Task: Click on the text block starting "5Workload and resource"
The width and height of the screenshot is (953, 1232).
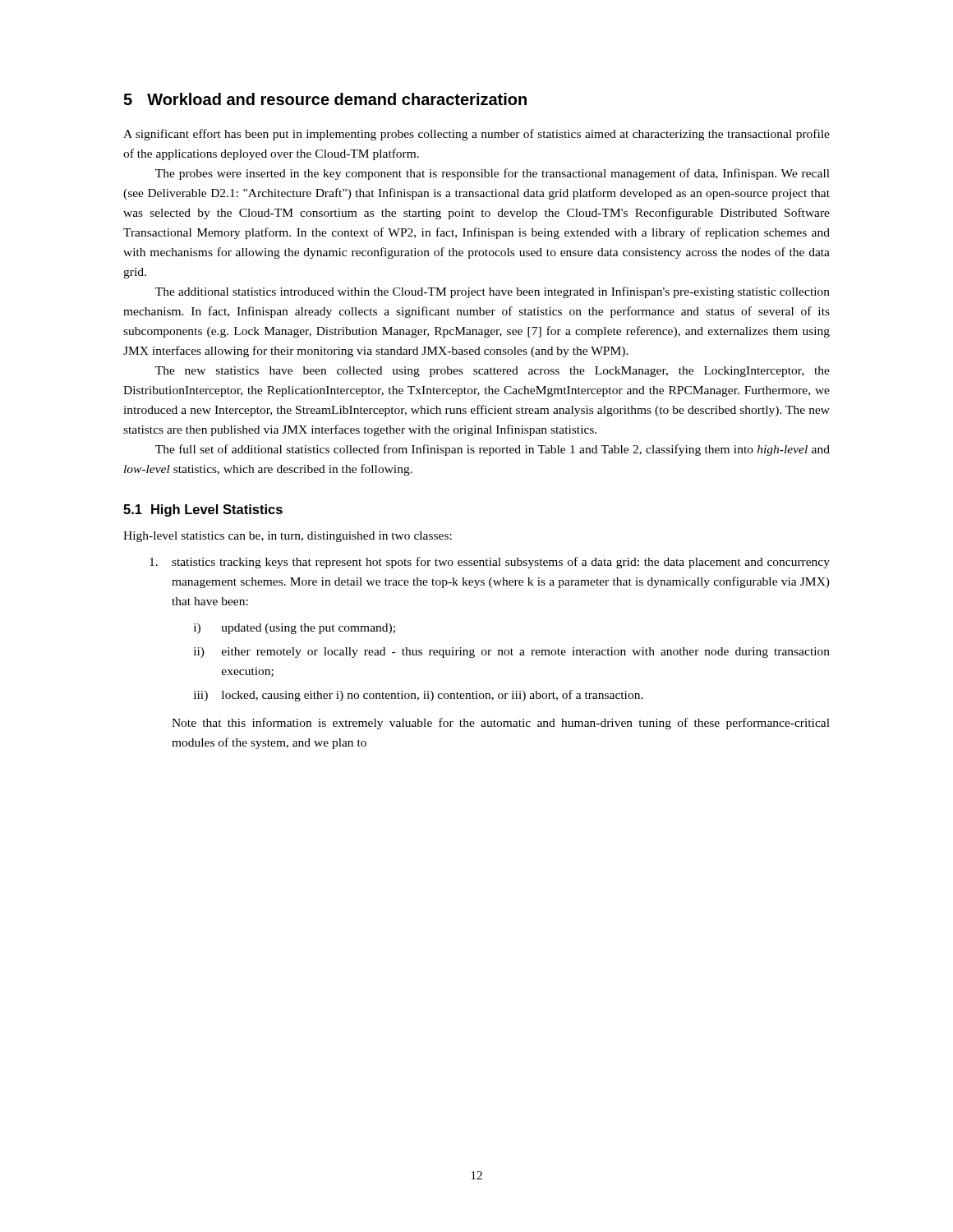Action: tap(476, 100)
